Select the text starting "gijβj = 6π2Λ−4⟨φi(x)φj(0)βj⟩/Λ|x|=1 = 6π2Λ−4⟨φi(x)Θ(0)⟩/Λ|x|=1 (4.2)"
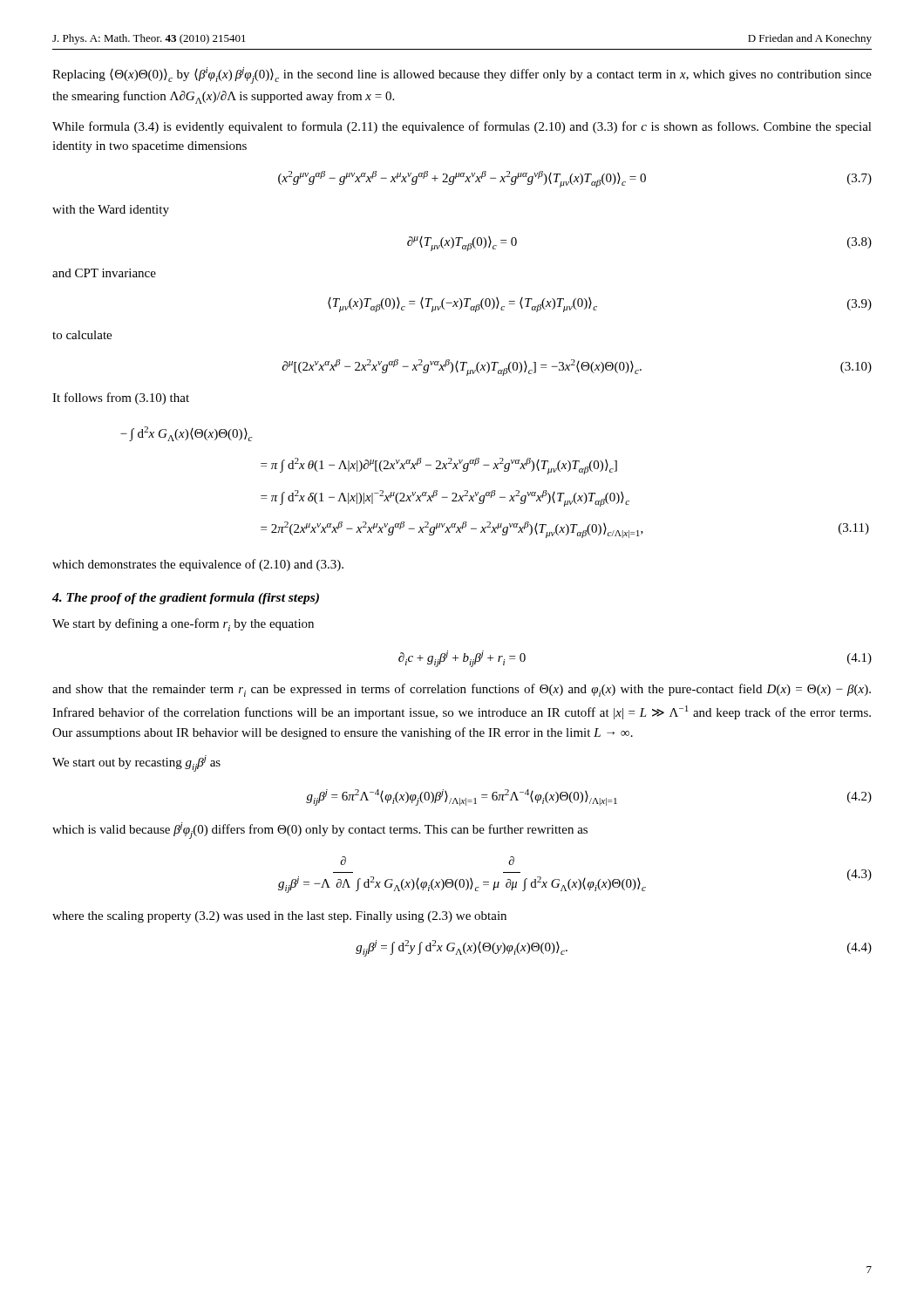The image size is (924, 1308). [x=589, y=796]
